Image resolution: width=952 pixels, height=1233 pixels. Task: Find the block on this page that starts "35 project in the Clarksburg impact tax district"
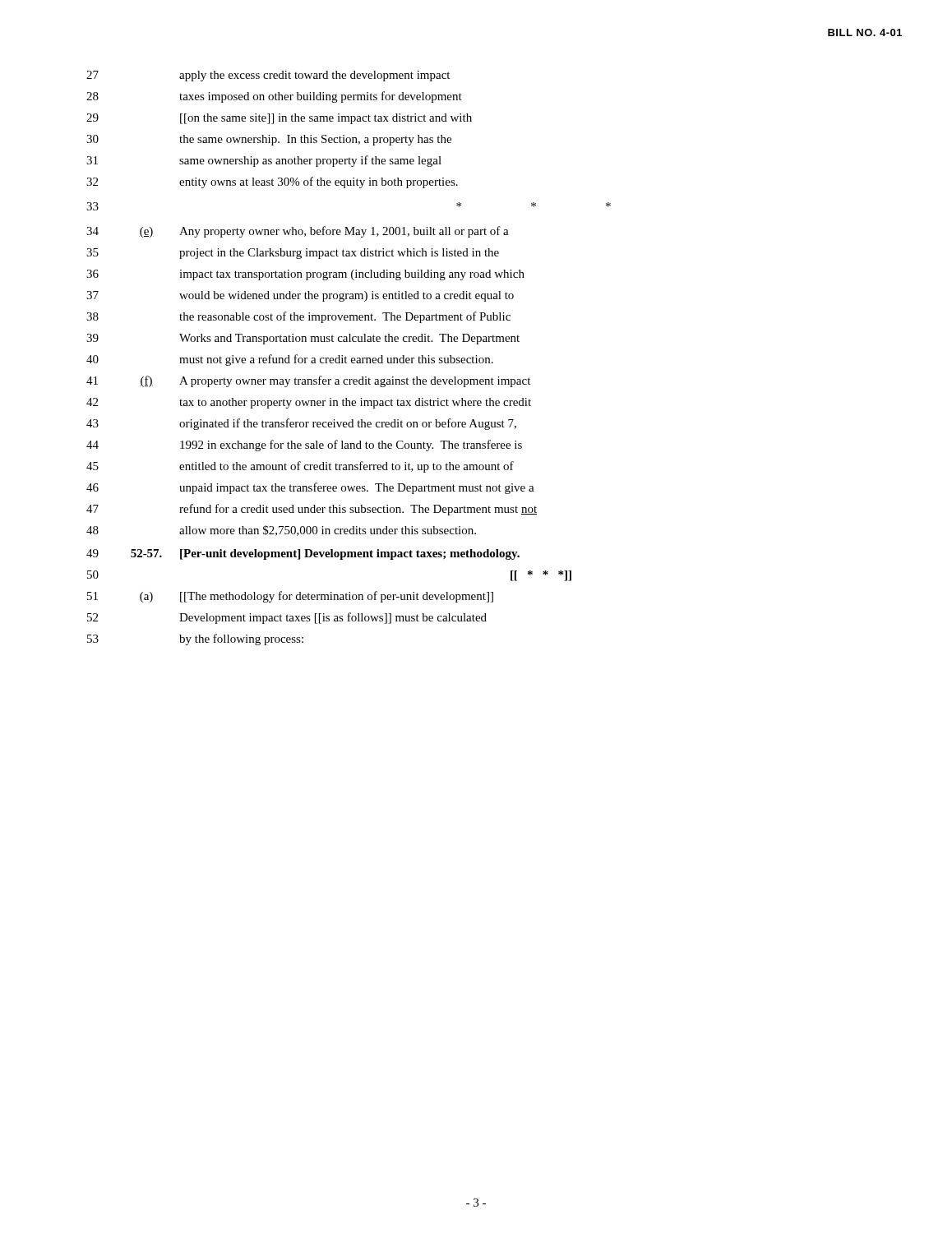coord(476,253)
